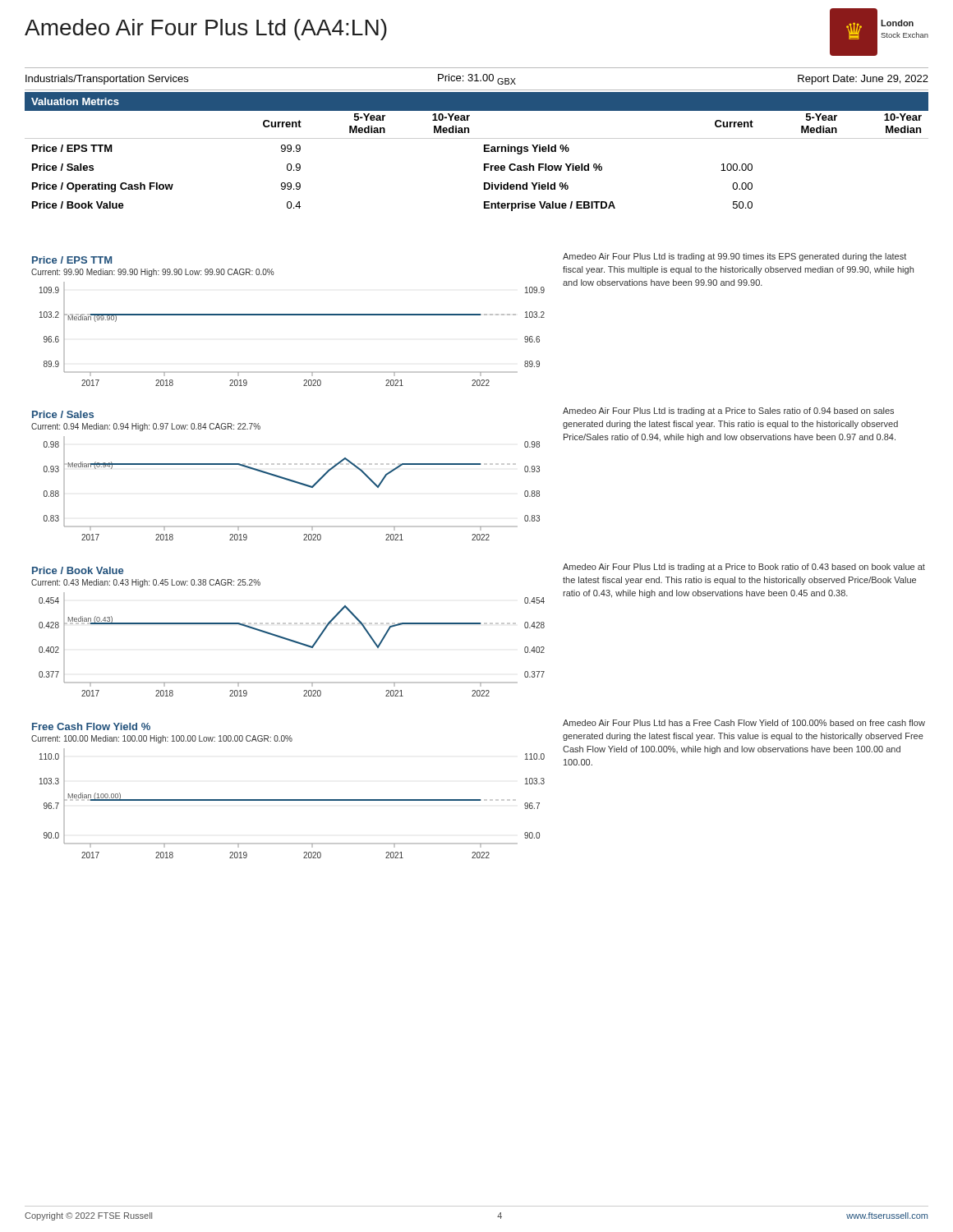The image size is (953, 1232).
Task: Locate the region starting "Amedeo Air Four Plus Ltd has"
Action: [744, 742]
